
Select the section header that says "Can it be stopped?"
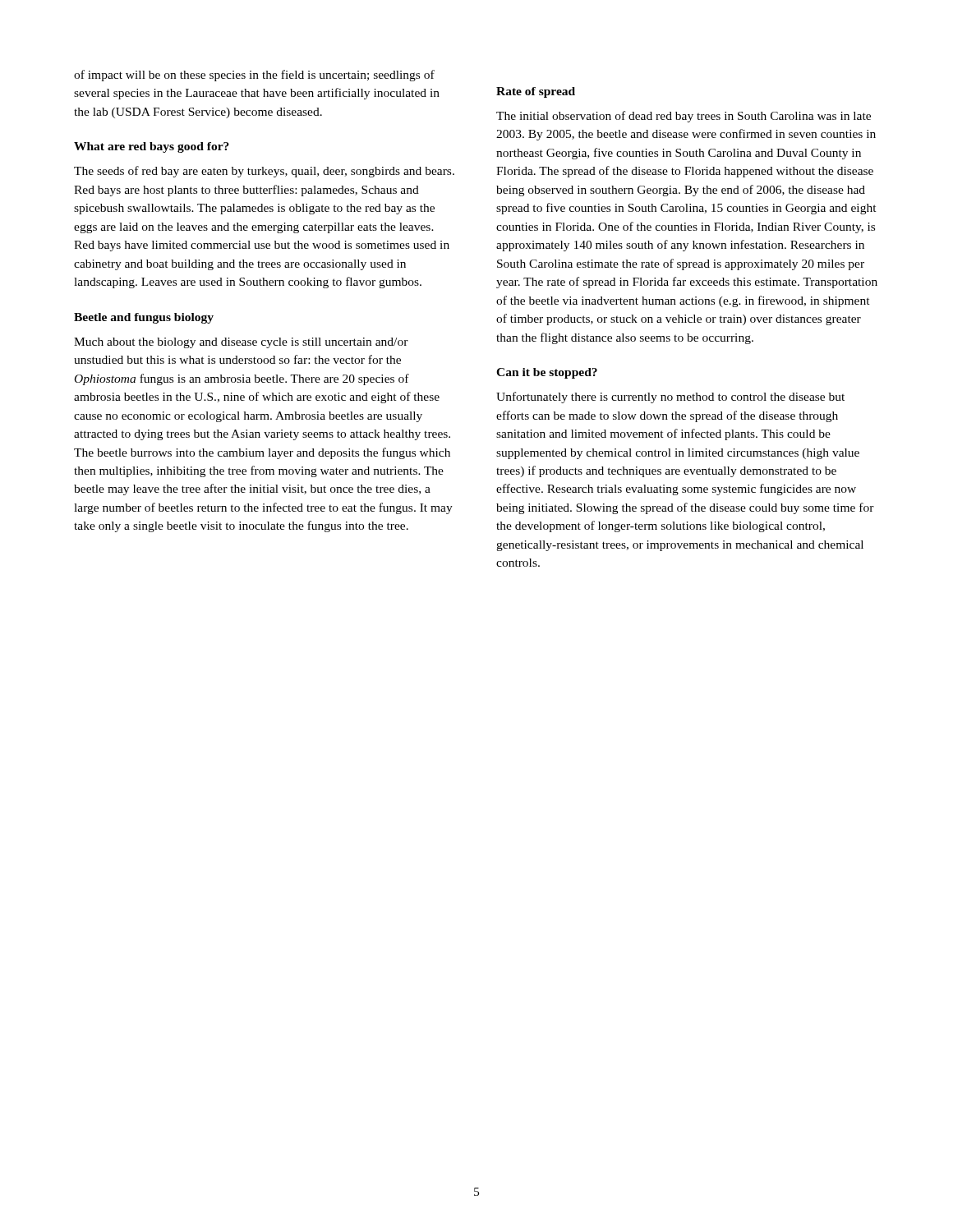point(547,372)
